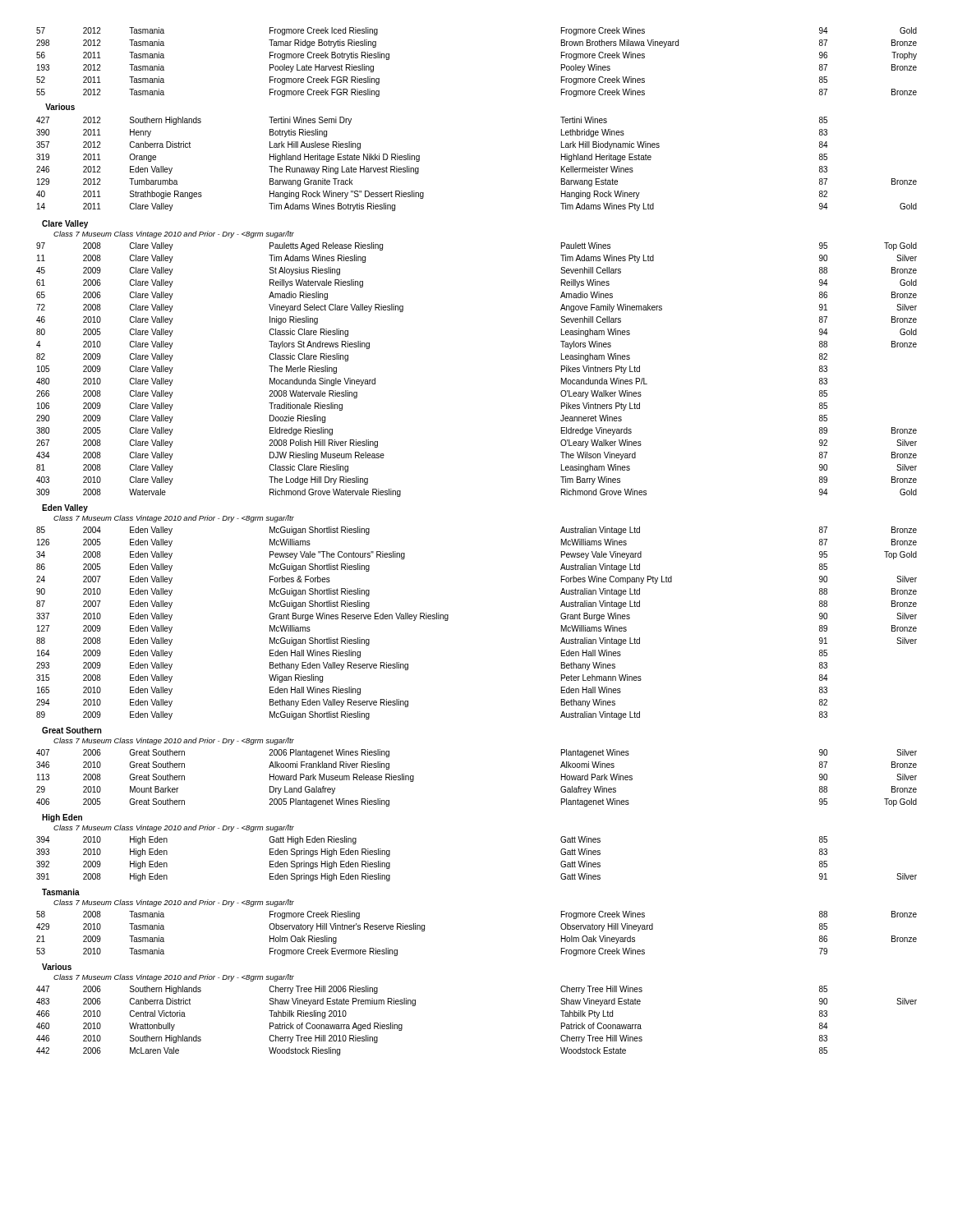Select the section header containing "Clare Valley"
This screenshot has width=953, height=1232.
point(61,224)
